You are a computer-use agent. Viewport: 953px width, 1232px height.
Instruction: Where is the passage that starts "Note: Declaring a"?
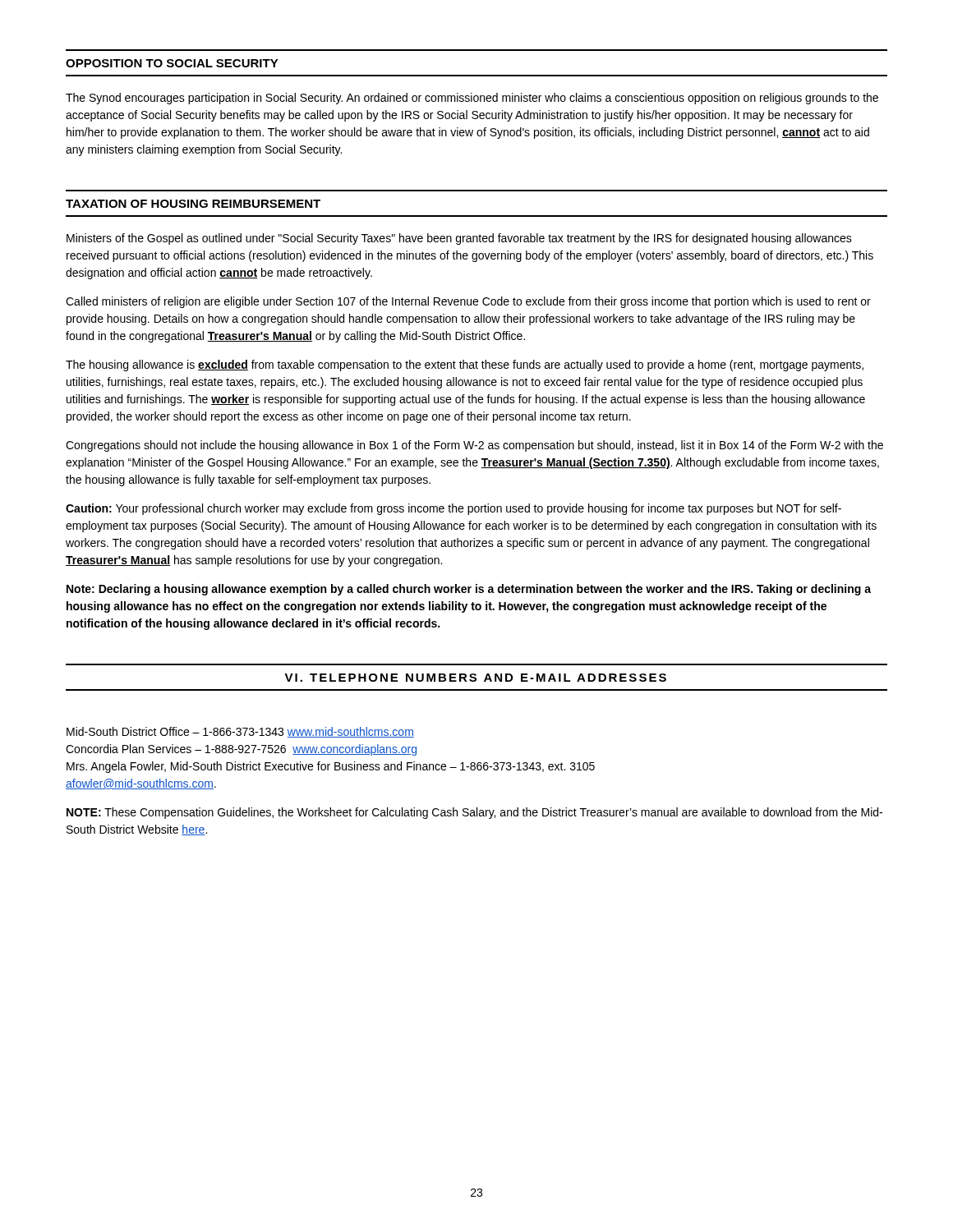(468, 606)
